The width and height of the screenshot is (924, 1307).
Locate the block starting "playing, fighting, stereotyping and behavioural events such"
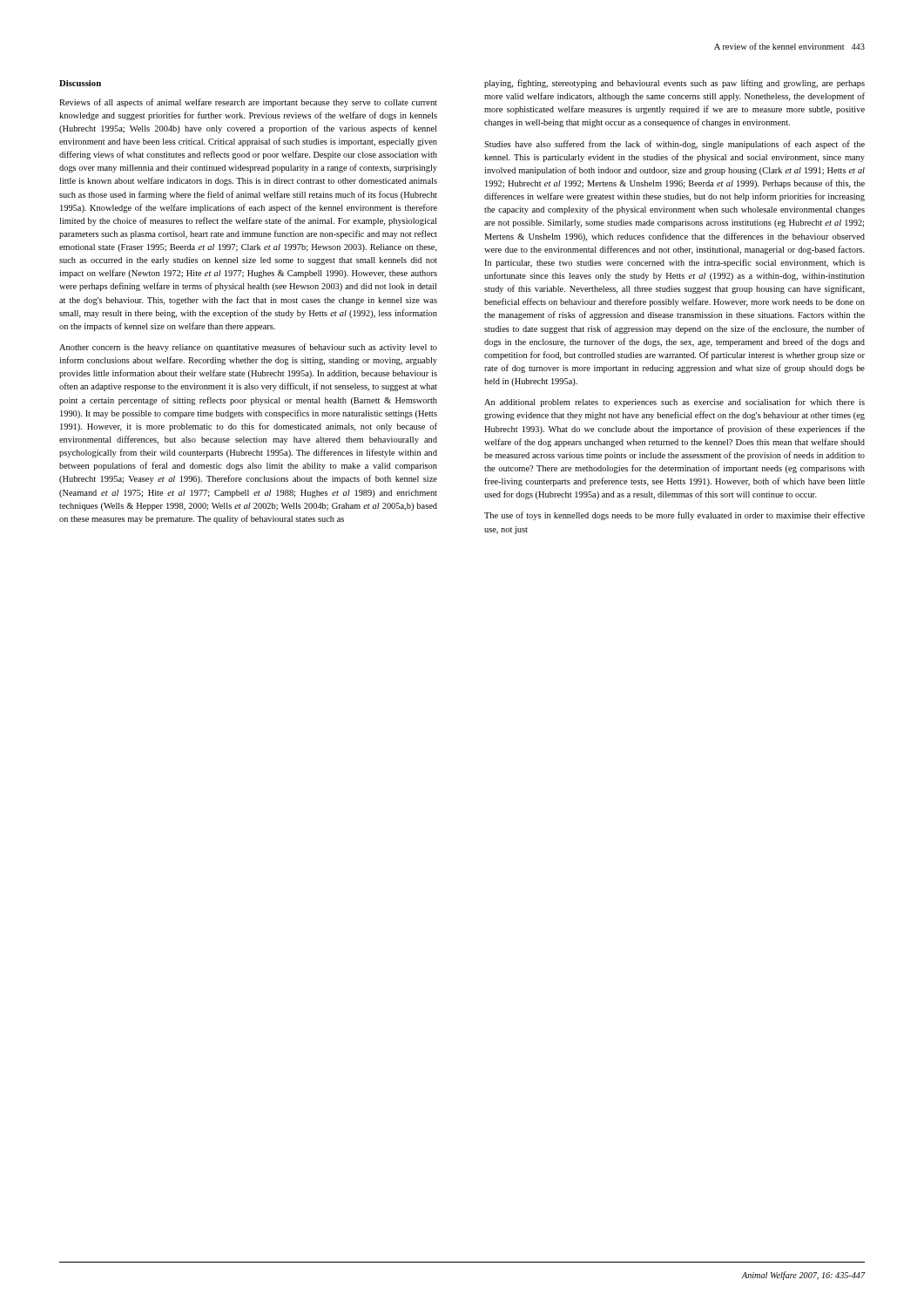point(674,103)
